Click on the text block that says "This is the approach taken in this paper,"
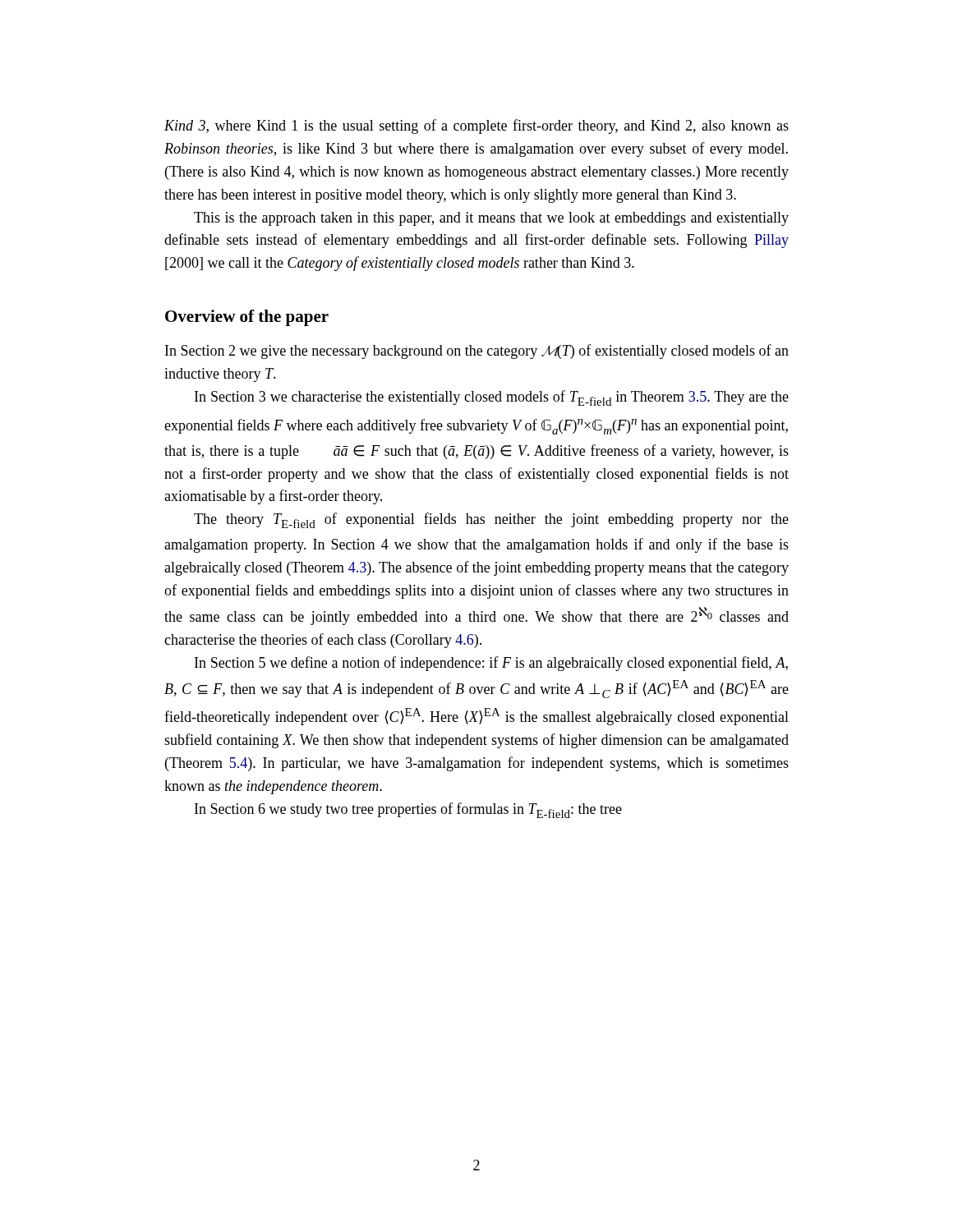The width and height of the screenshot is (953, 1232). pyautogui.click(x=476, y=241)
